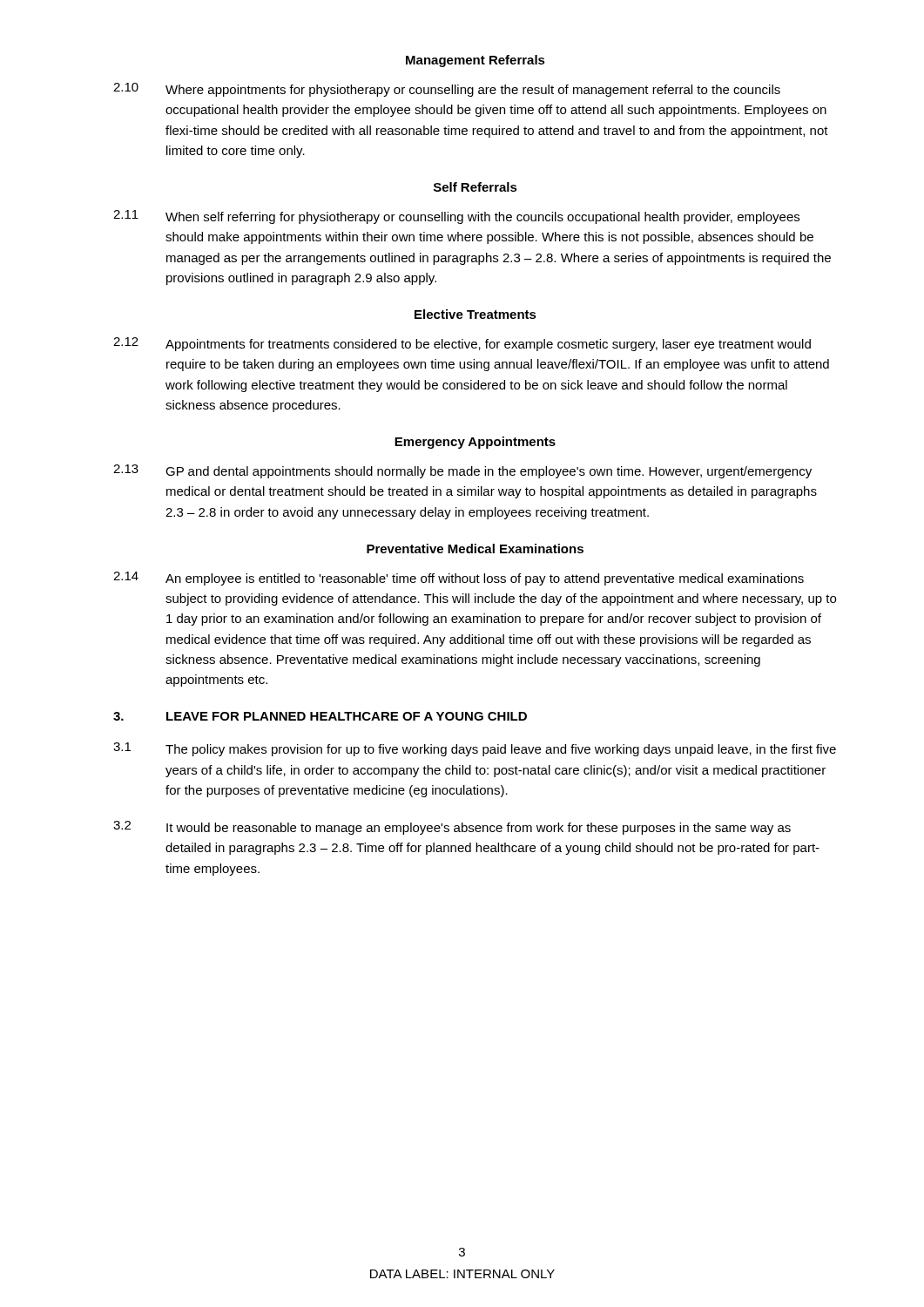
Task: Point to the region starting "2 It would be reasonable to manage"
Action: coord(475,848)
